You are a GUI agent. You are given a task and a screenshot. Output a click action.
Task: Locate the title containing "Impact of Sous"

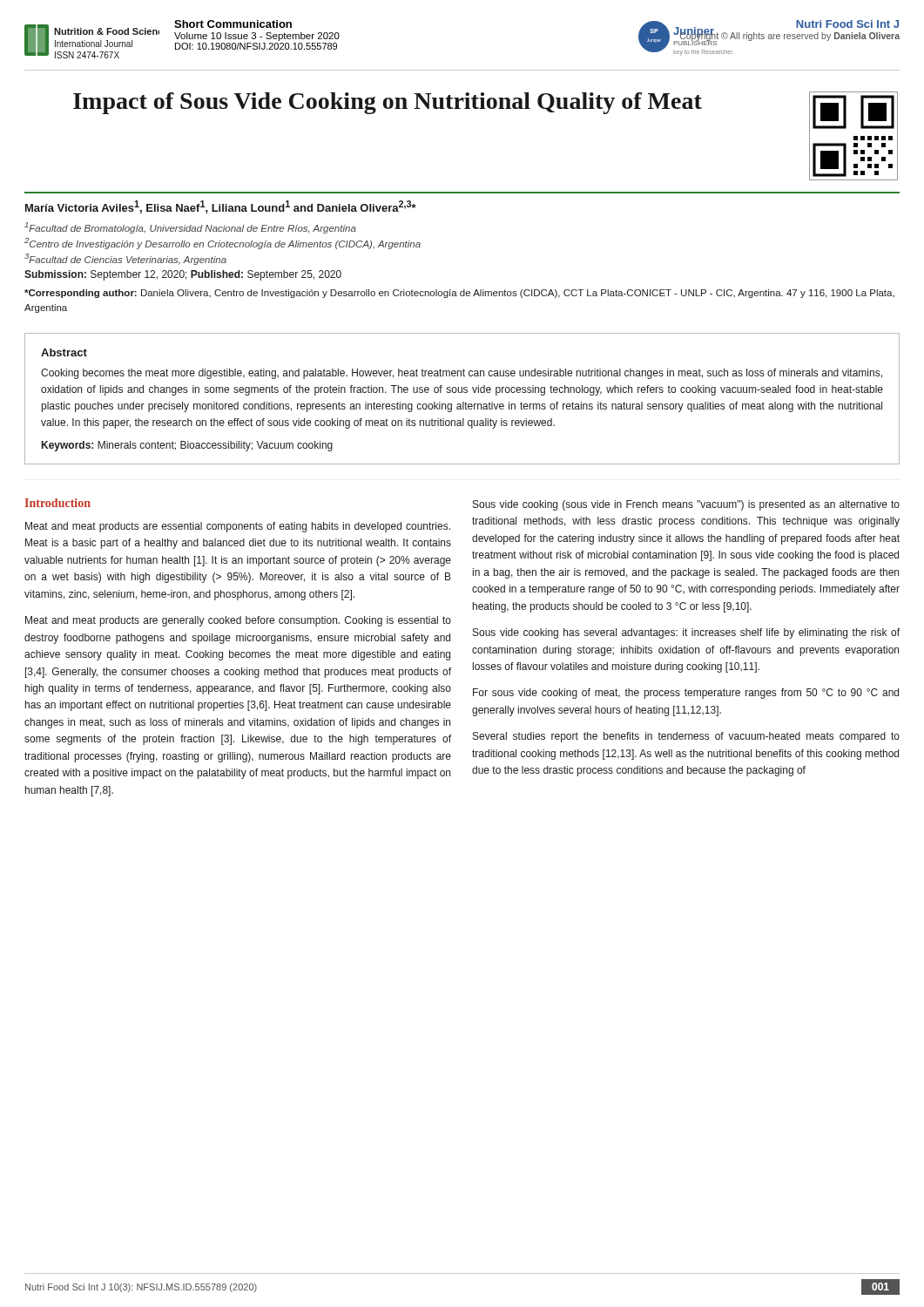point(387,101)
